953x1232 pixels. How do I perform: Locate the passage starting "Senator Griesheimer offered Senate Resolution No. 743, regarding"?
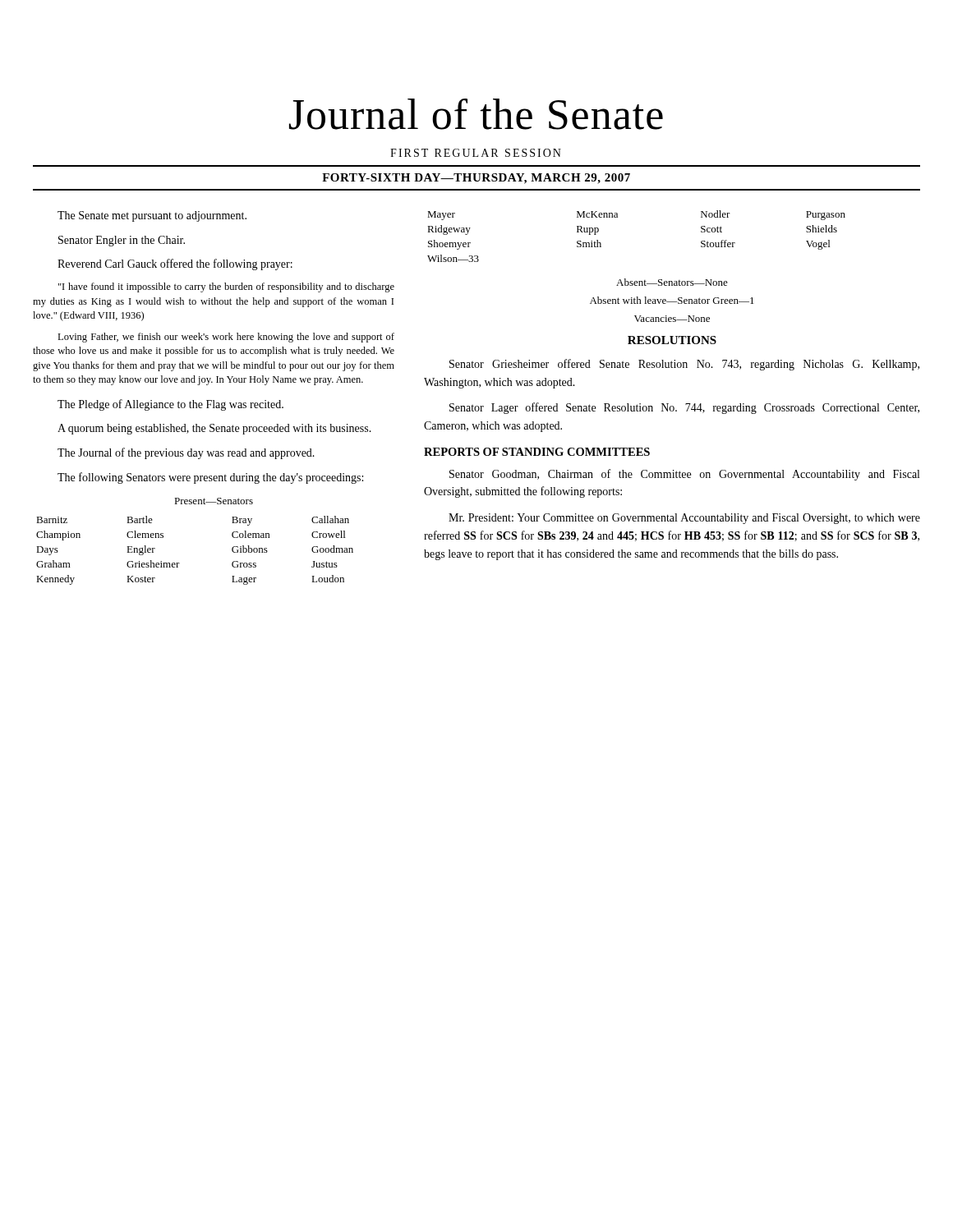672,373
